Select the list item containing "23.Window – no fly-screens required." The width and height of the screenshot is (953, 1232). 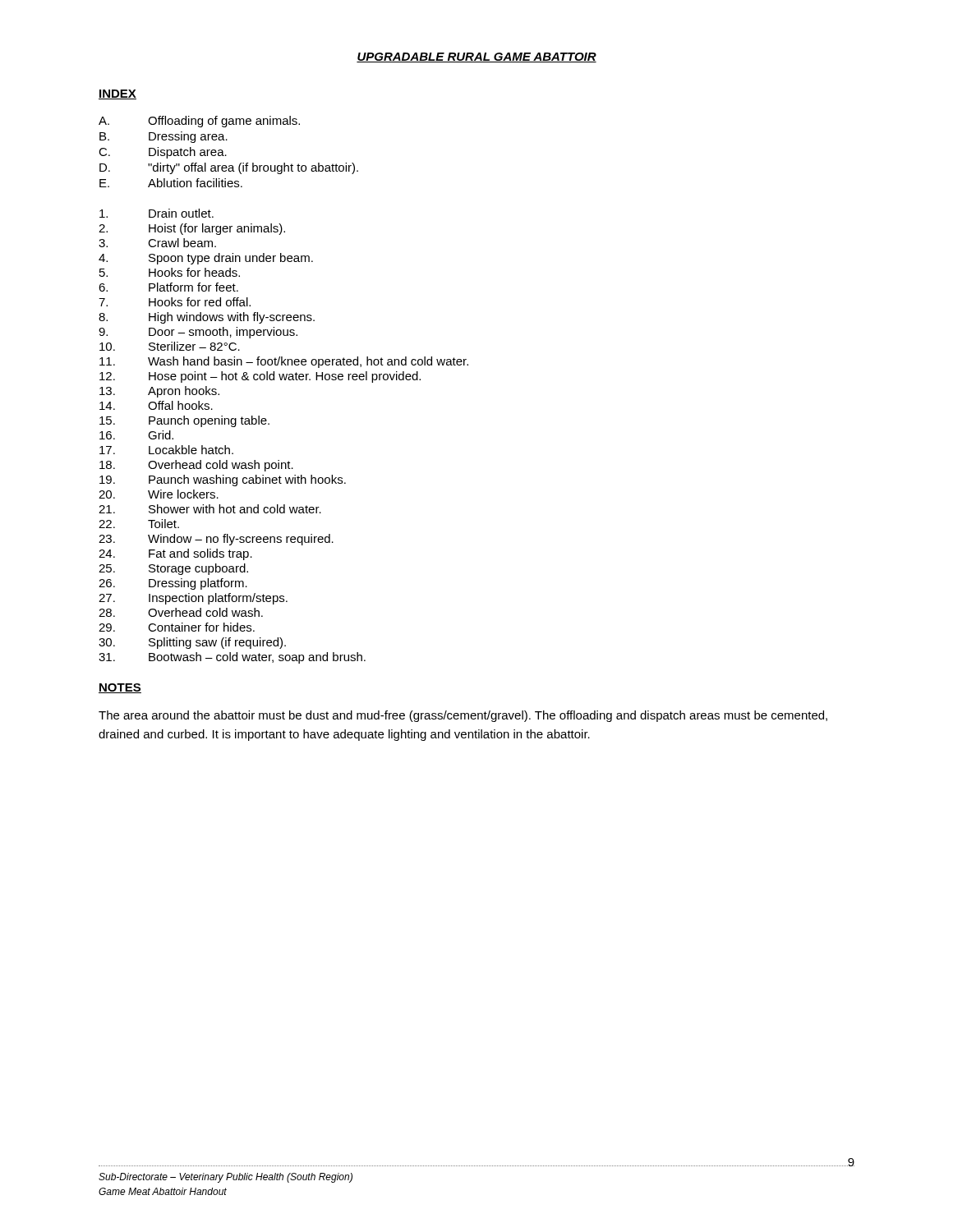pos(216,540)
